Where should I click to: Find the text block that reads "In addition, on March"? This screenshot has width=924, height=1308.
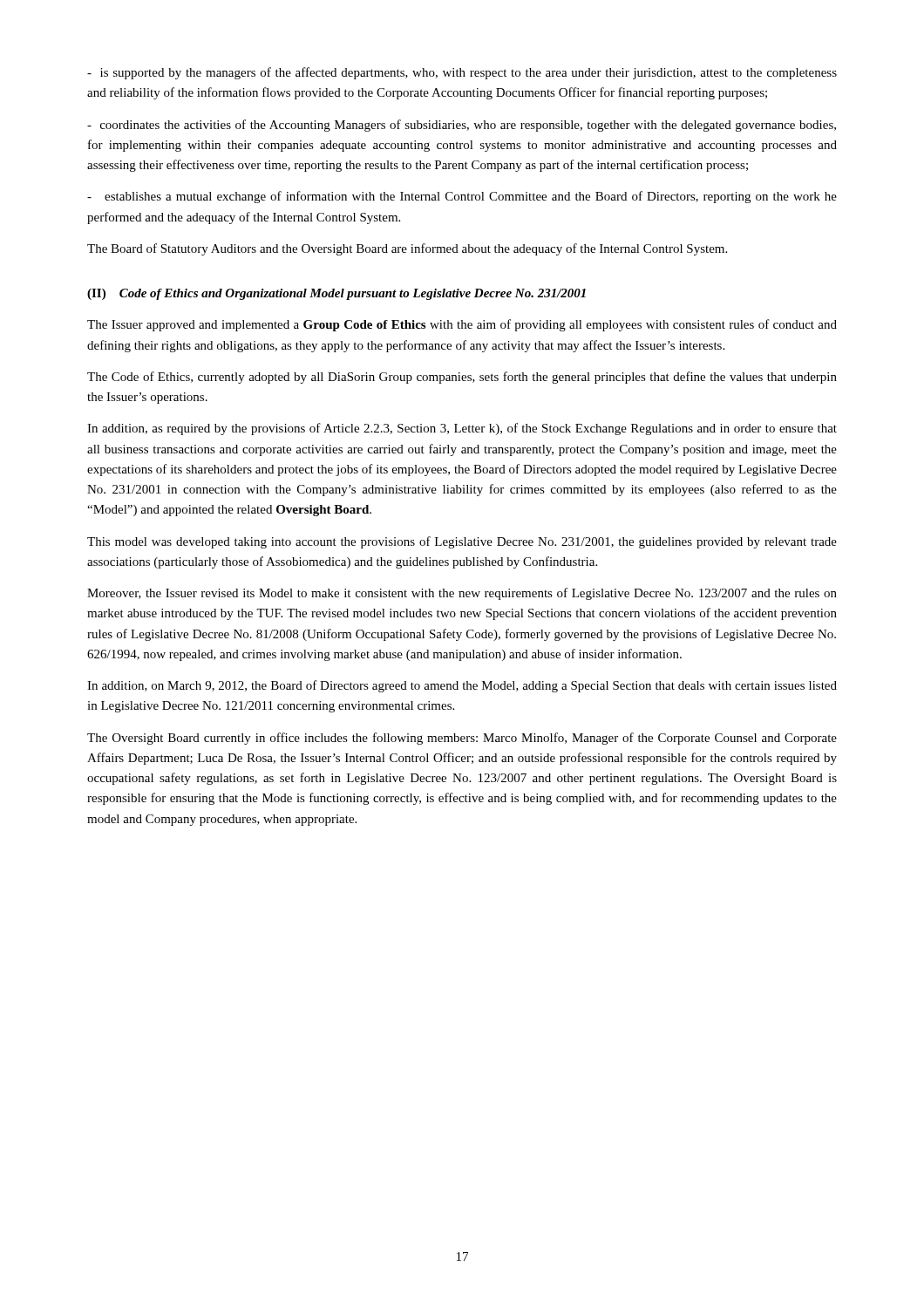tap(462, 696)
